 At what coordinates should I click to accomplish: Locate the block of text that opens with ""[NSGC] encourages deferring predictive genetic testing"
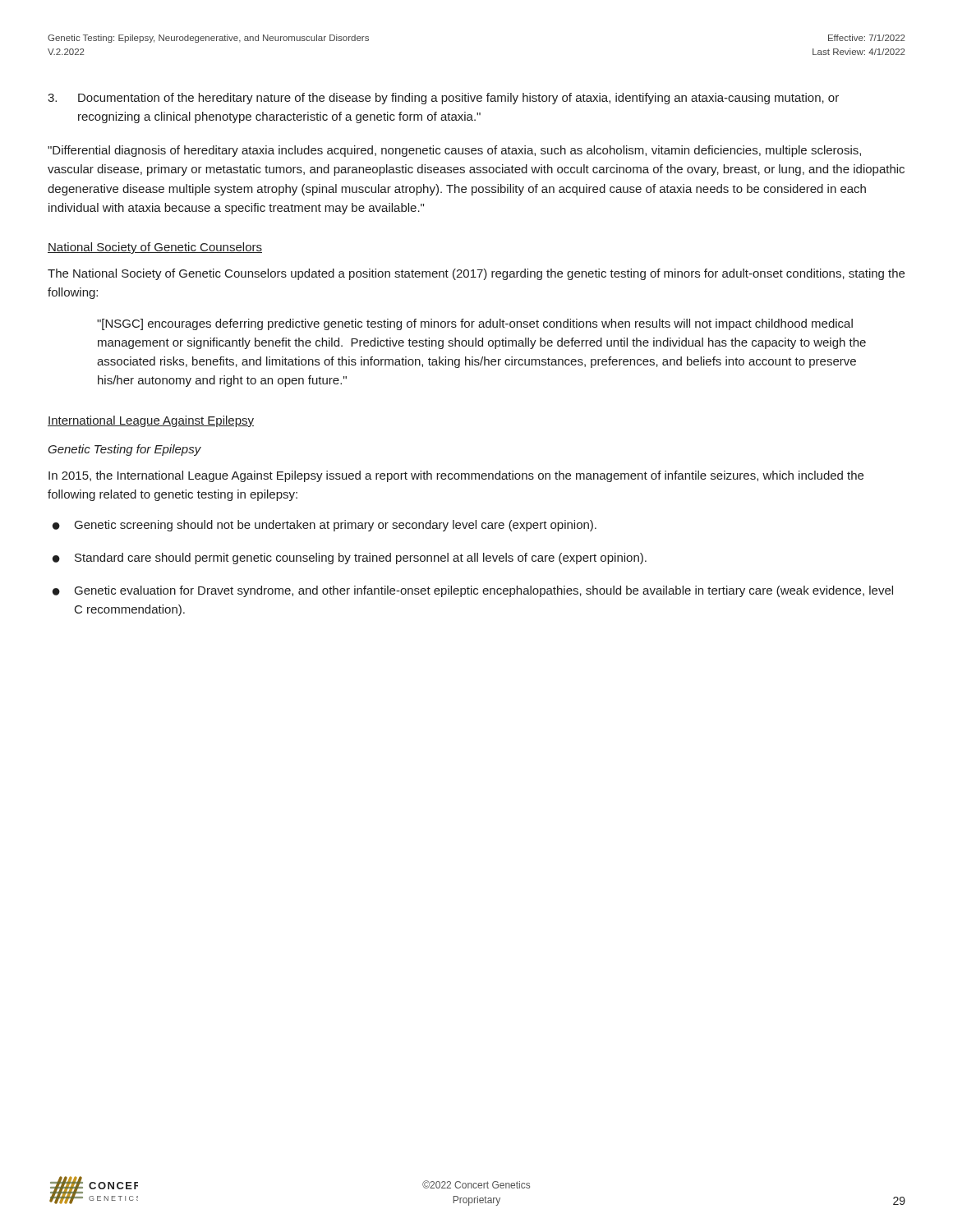pos(482,351)
